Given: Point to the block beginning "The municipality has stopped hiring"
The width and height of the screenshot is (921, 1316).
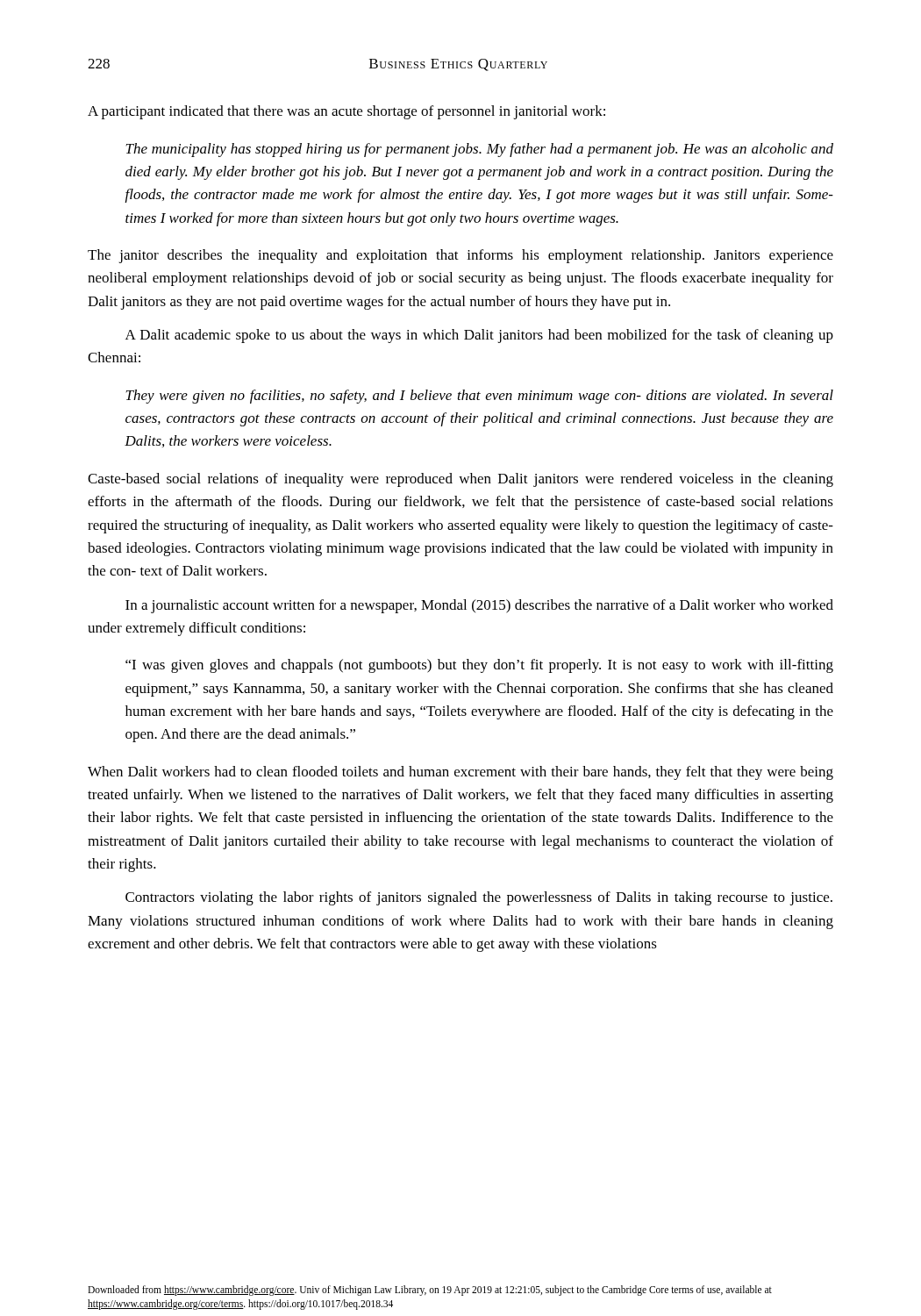Looking at the screenshot, I should click(479, 183).
